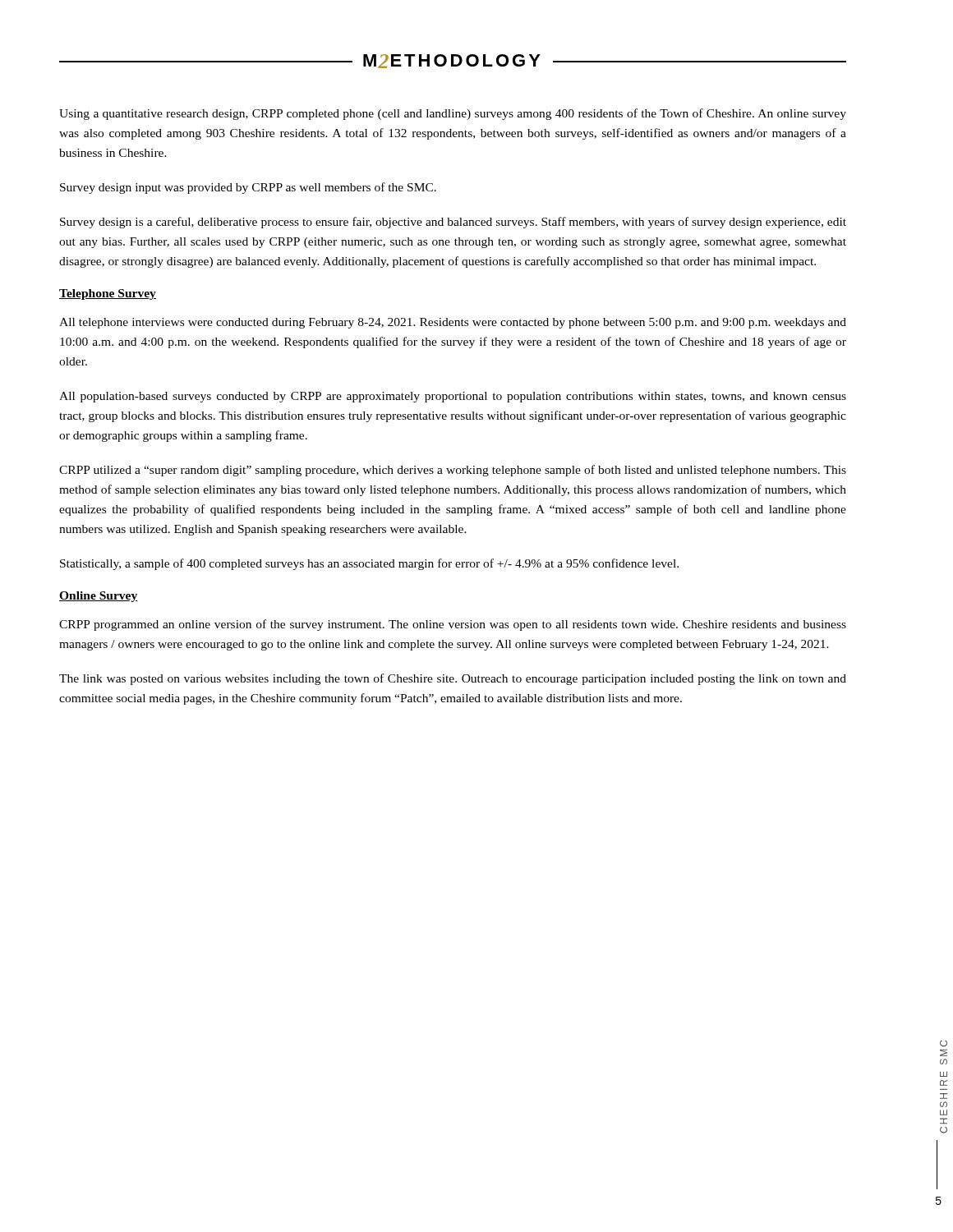Locate the text block that says "All population-based surveys conducted by CRPP"

[x=453, y=415]
